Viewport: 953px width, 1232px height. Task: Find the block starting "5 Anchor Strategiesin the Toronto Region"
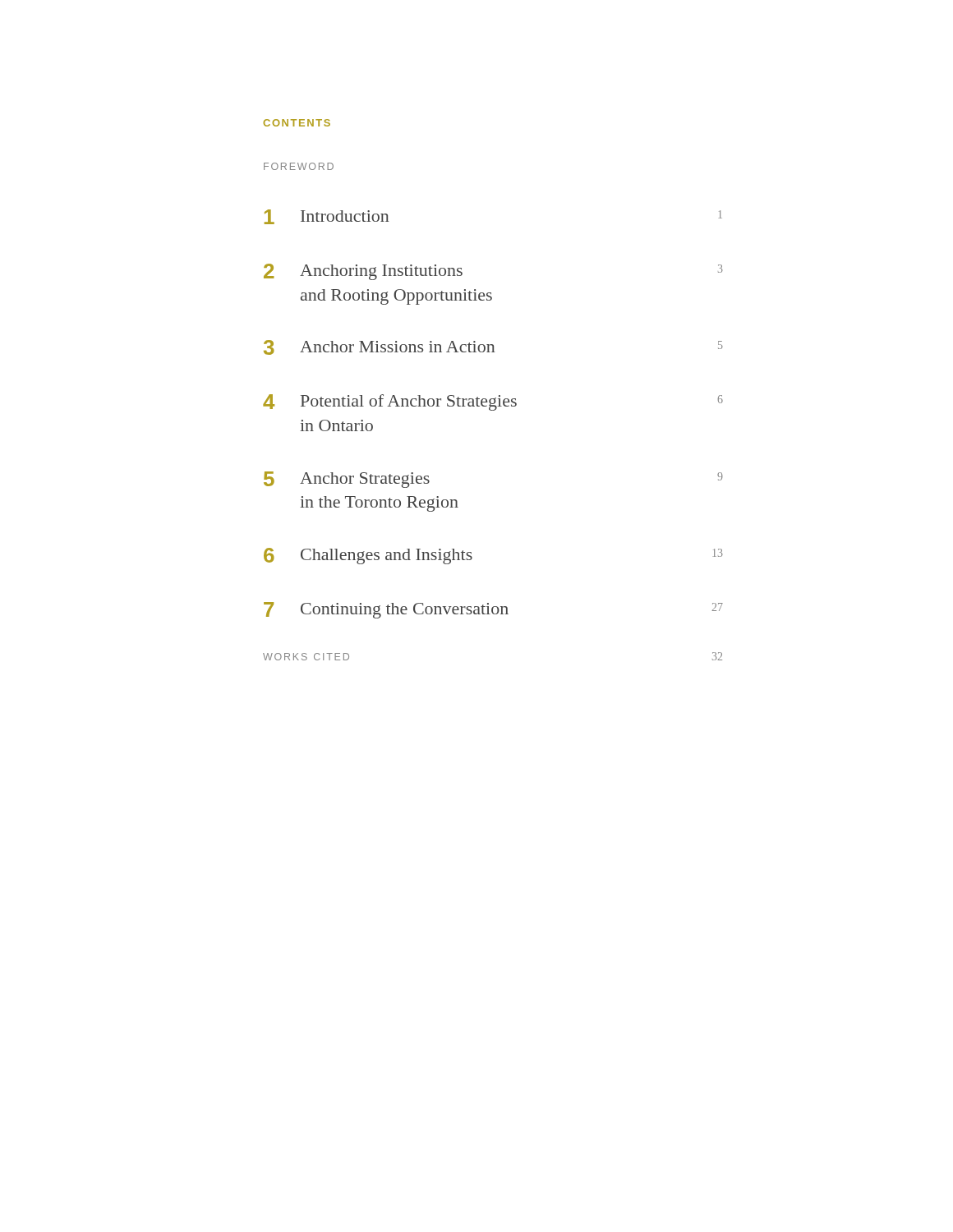[364, 478]
